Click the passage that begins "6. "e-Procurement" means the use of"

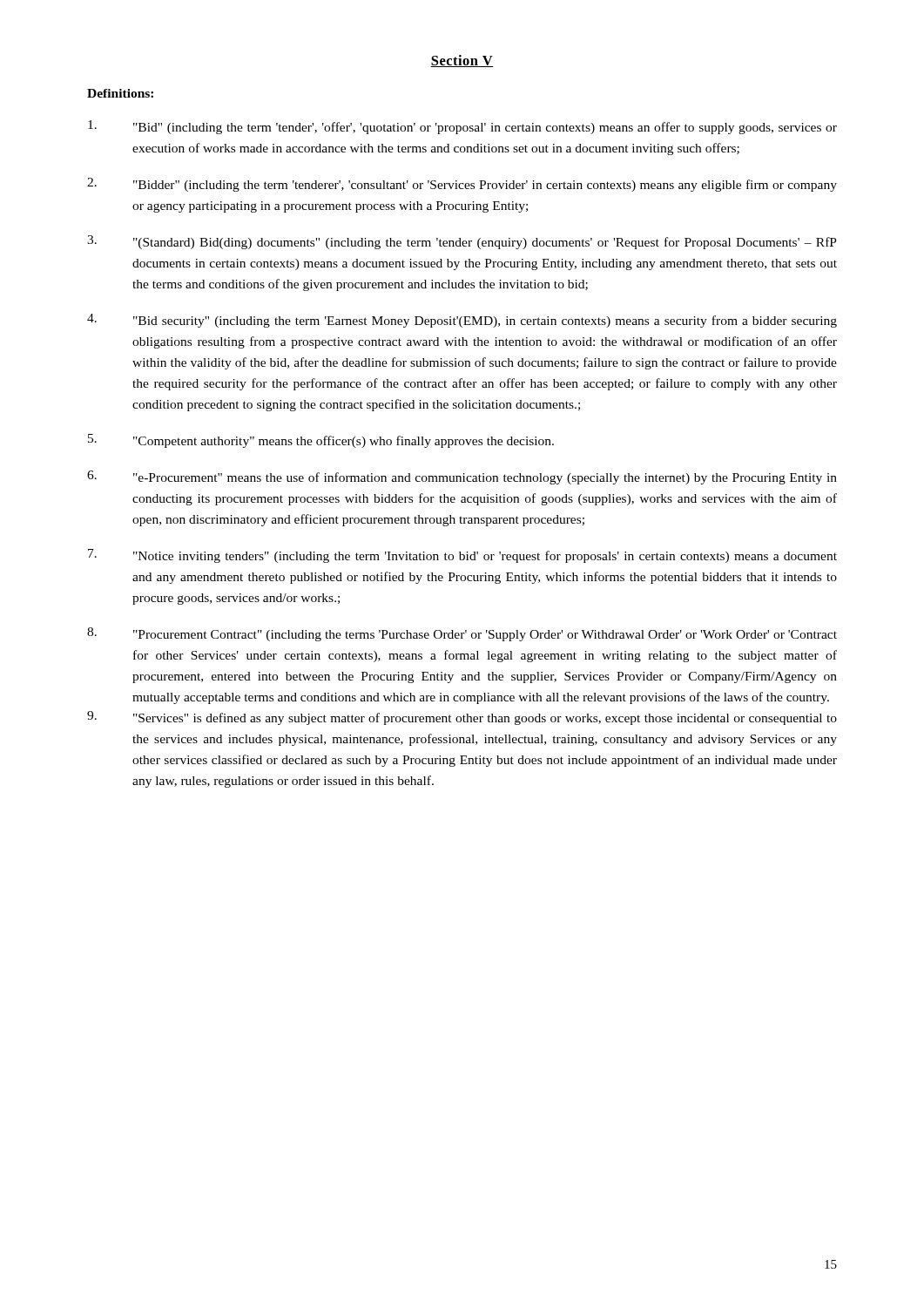point(462,499)
